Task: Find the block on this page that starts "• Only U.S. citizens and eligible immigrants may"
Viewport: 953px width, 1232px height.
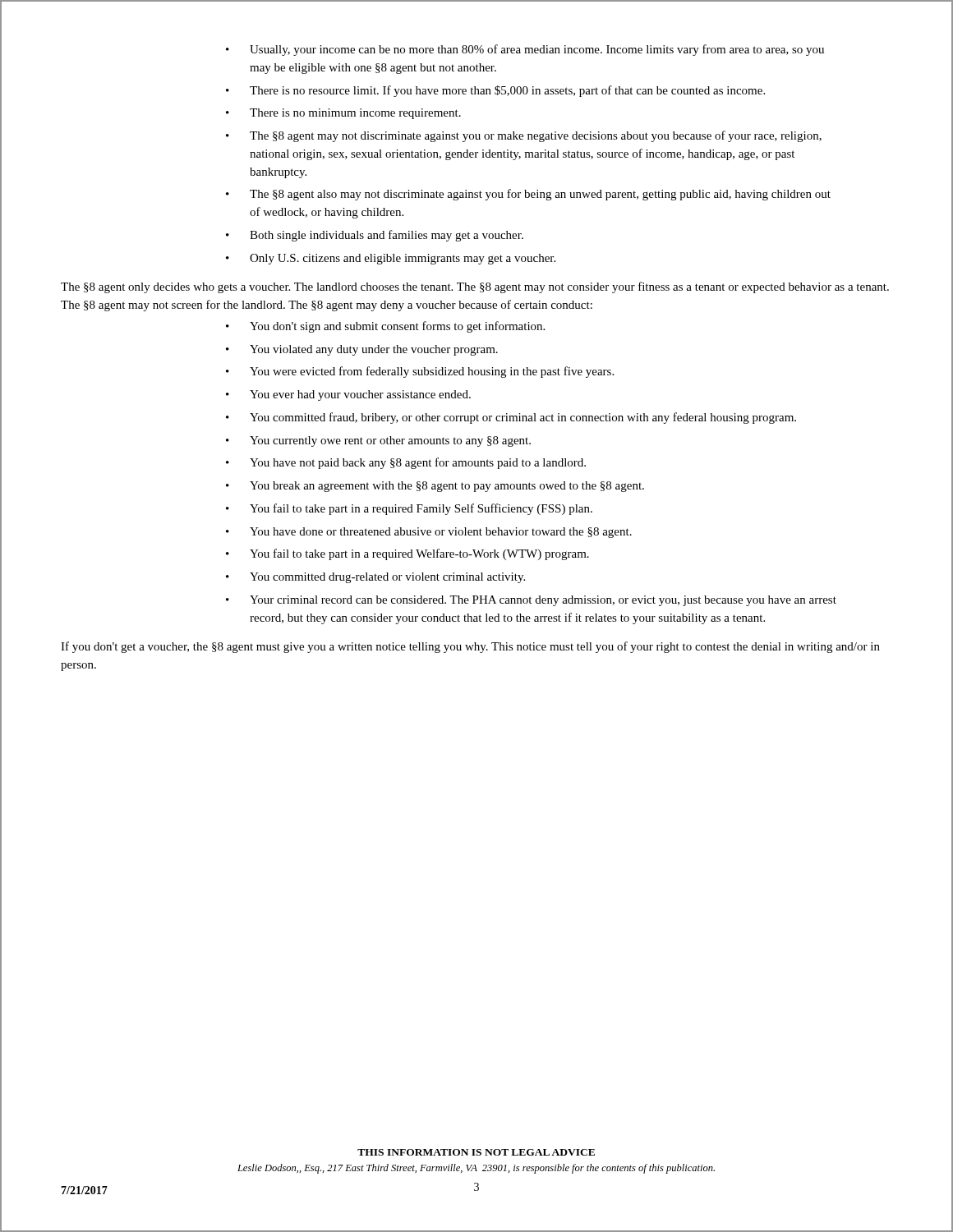Action: point(534,258)
